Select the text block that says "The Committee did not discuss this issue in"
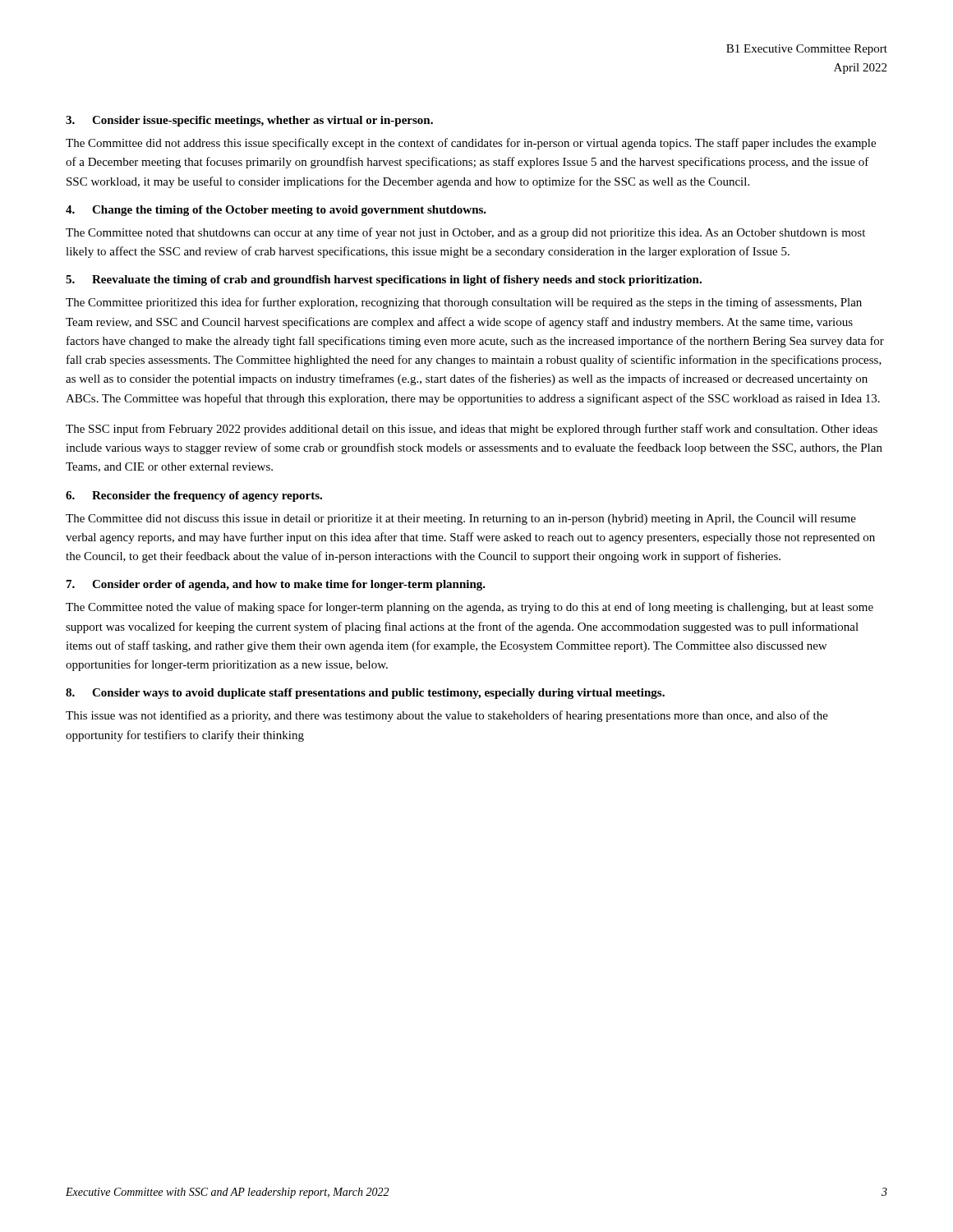Viewport: 953px width, 1232px height. [470, 537]
